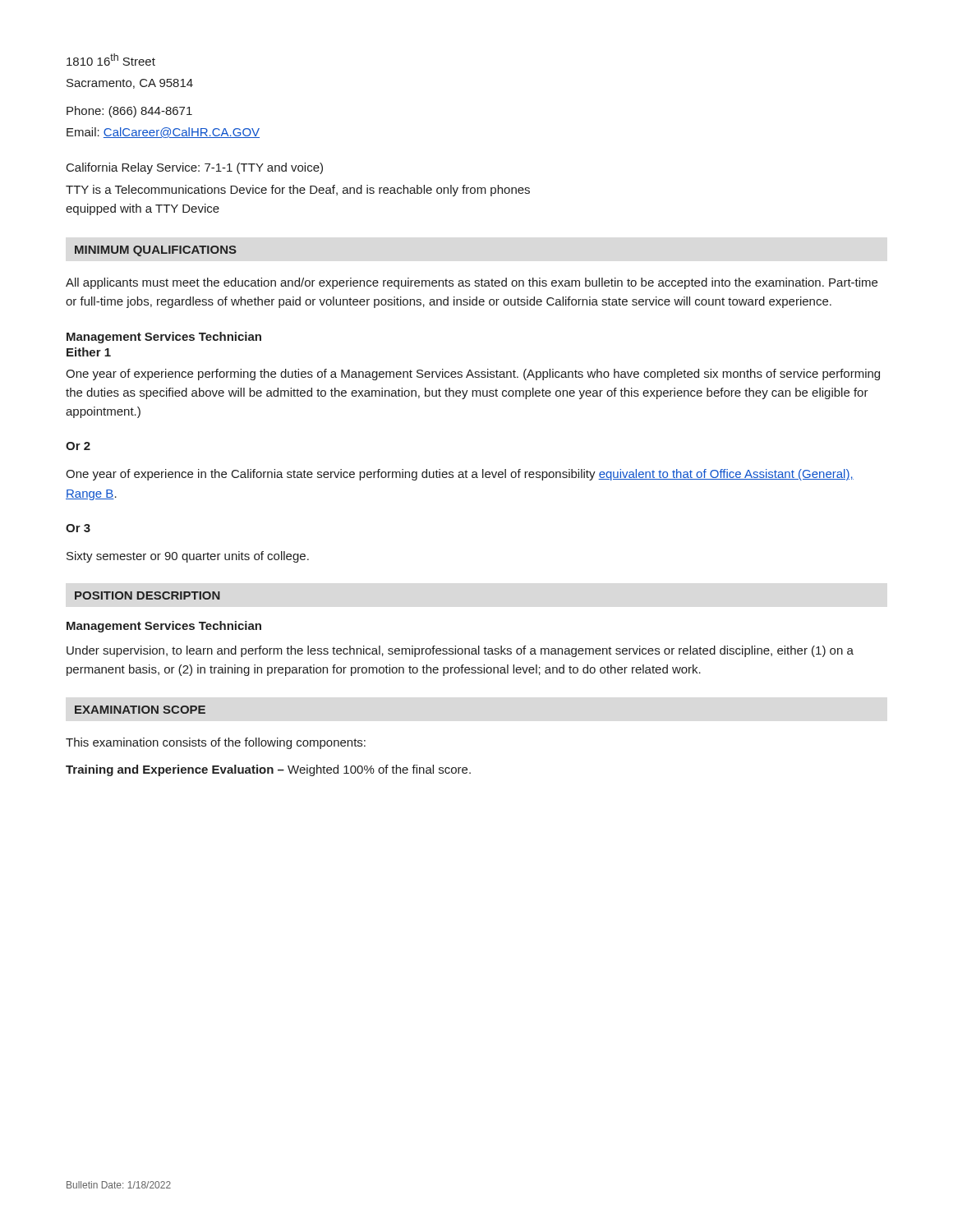
Task: Find the text block starting "Management Services Technician Either"
Action: click(x=164, y=344)
